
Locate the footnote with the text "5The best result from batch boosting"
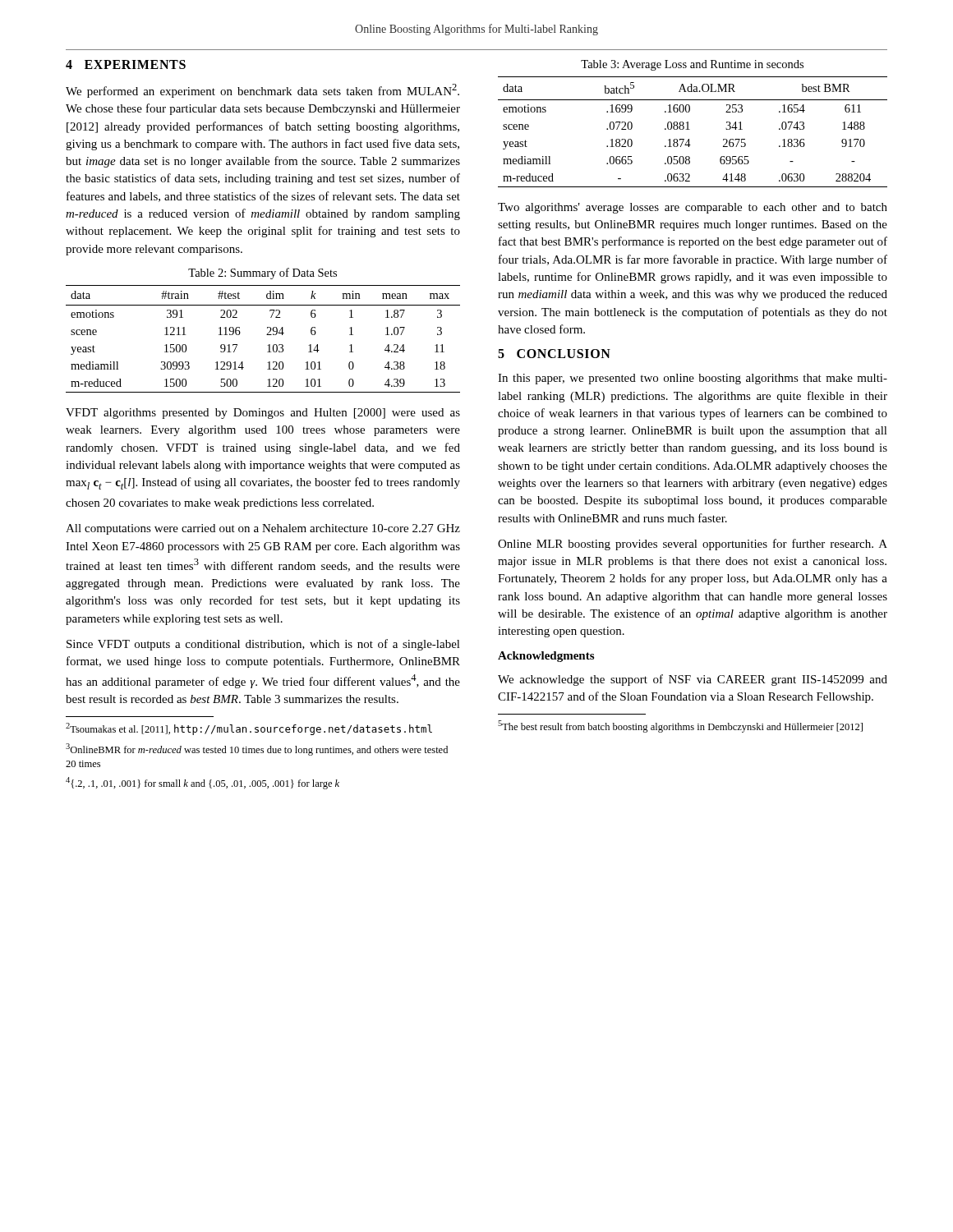tap(693, 726)
